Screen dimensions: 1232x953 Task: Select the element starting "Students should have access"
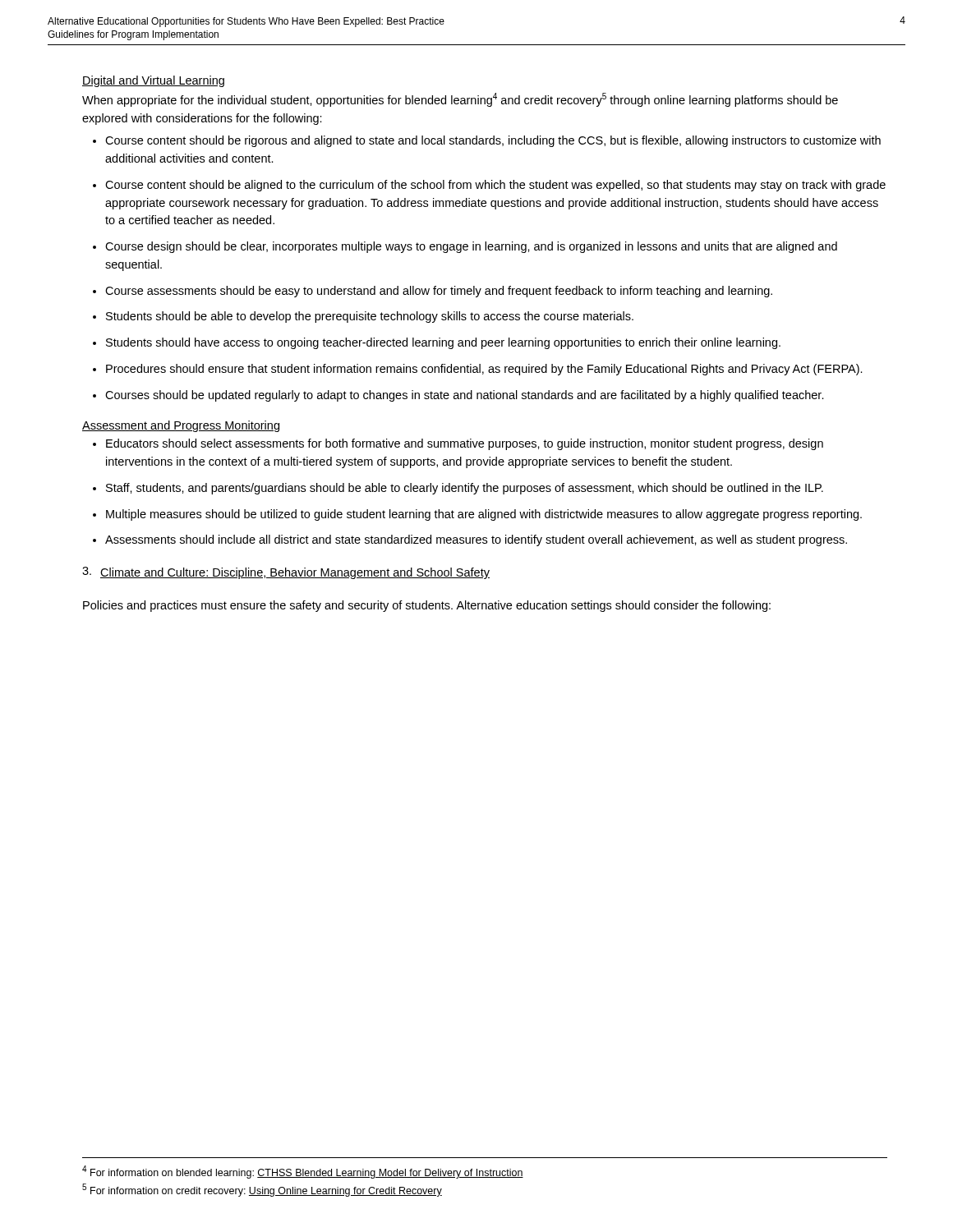coord(485,343)
